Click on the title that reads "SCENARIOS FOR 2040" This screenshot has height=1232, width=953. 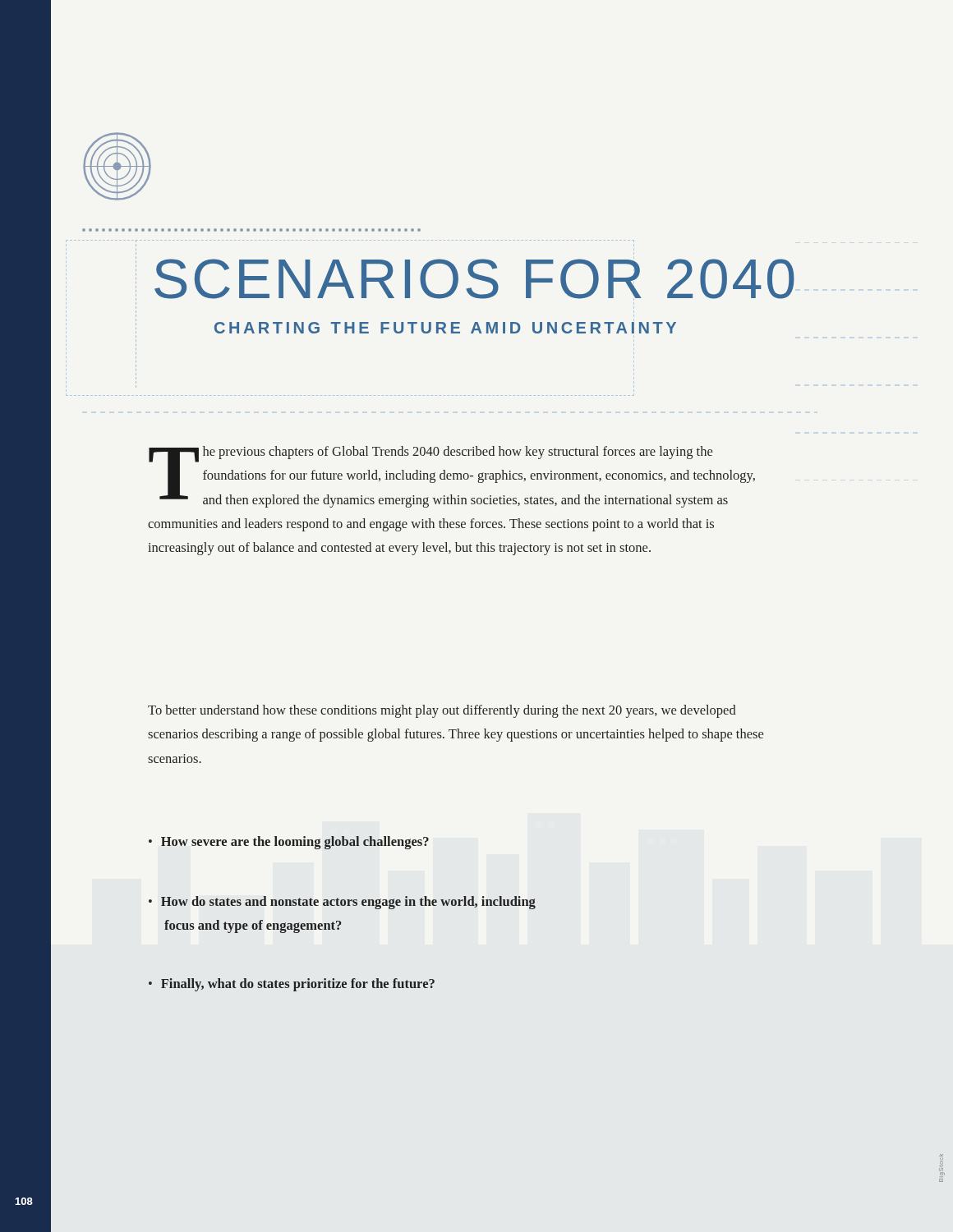[475, 278]
